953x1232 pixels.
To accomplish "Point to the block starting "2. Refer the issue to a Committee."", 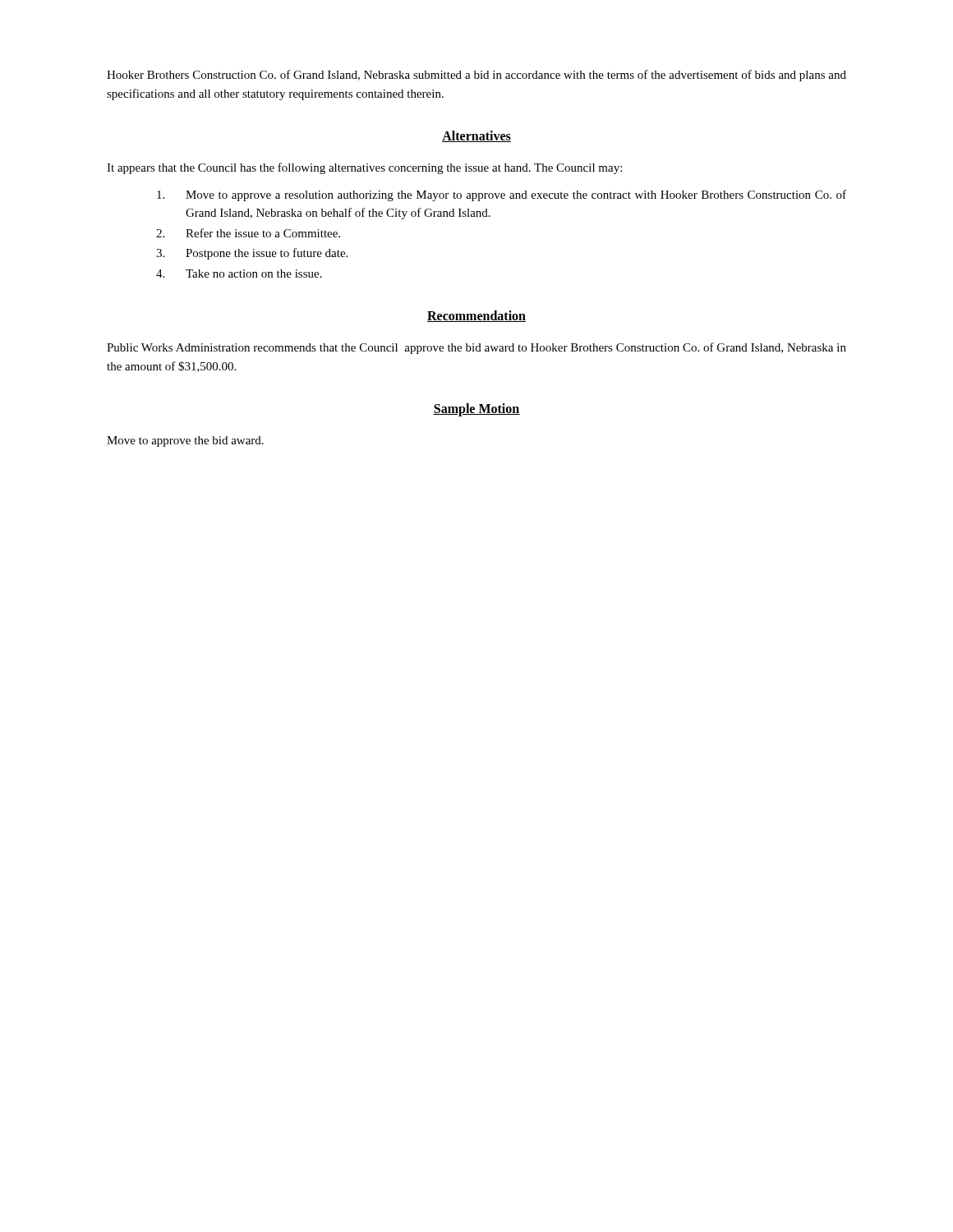I will pyautogui.click(x=248, y=233).
